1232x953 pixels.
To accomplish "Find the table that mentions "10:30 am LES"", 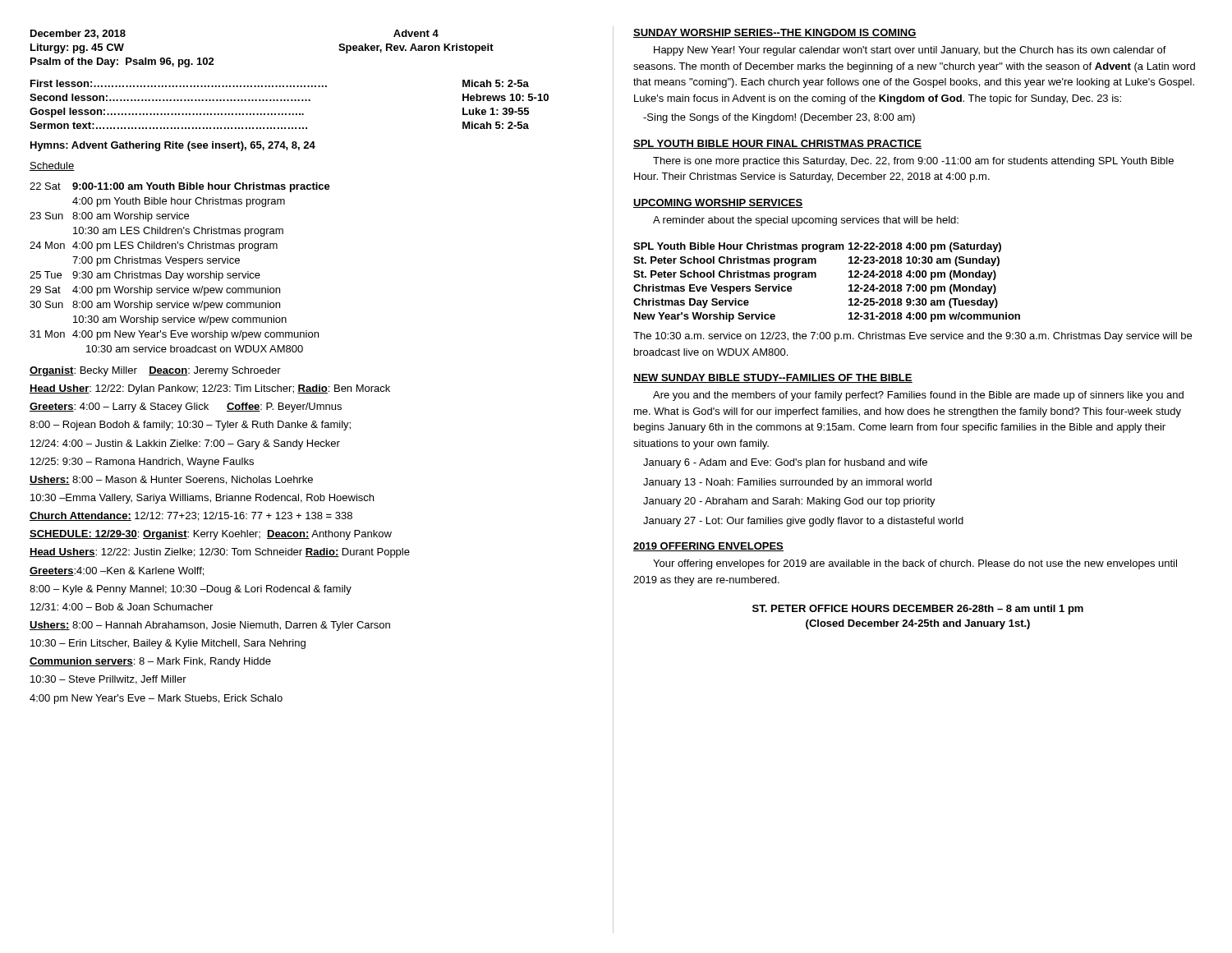I will (x=309, y=267).
